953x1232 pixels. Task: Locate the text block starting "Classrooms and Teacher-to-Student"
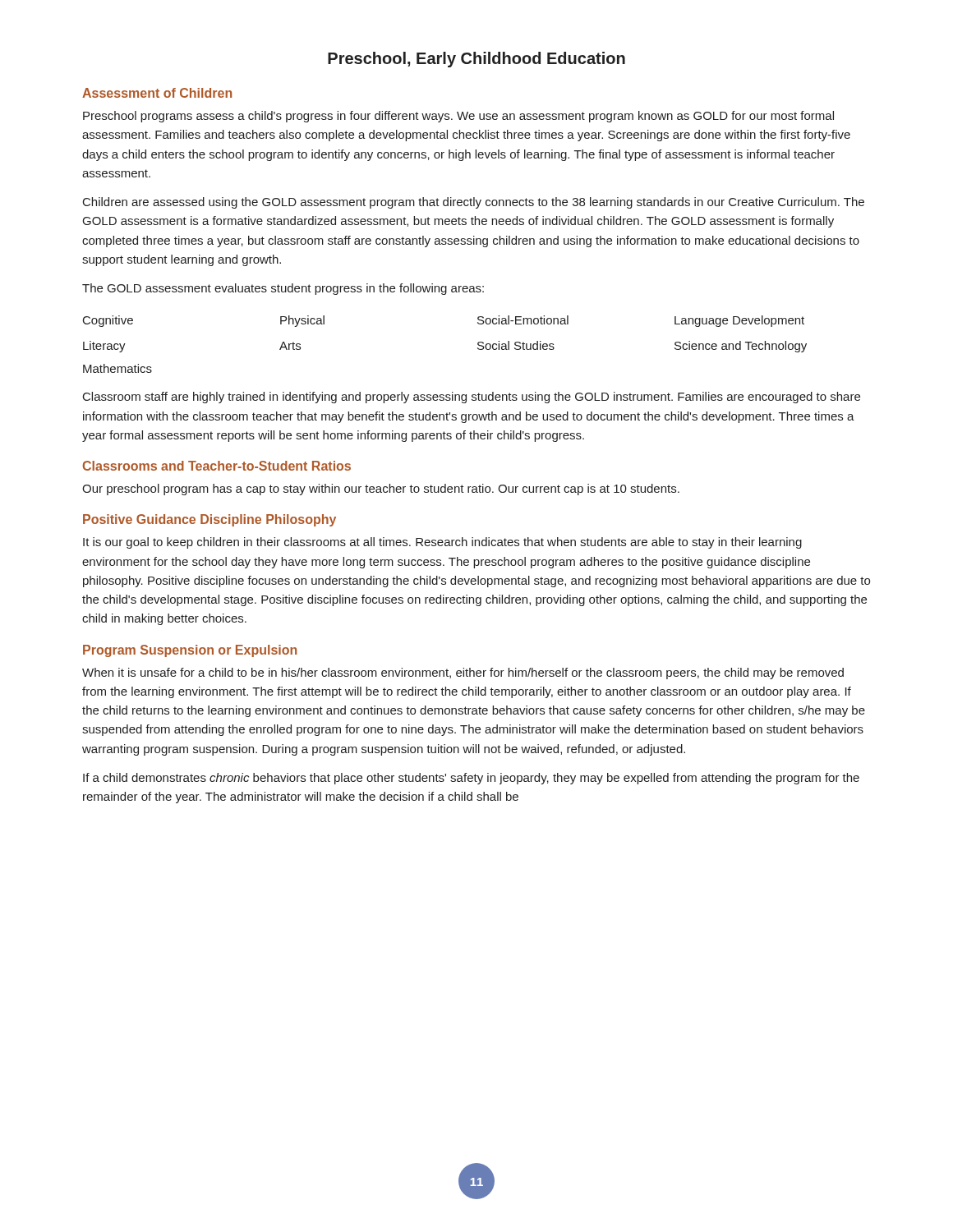(x=217, y=466)
